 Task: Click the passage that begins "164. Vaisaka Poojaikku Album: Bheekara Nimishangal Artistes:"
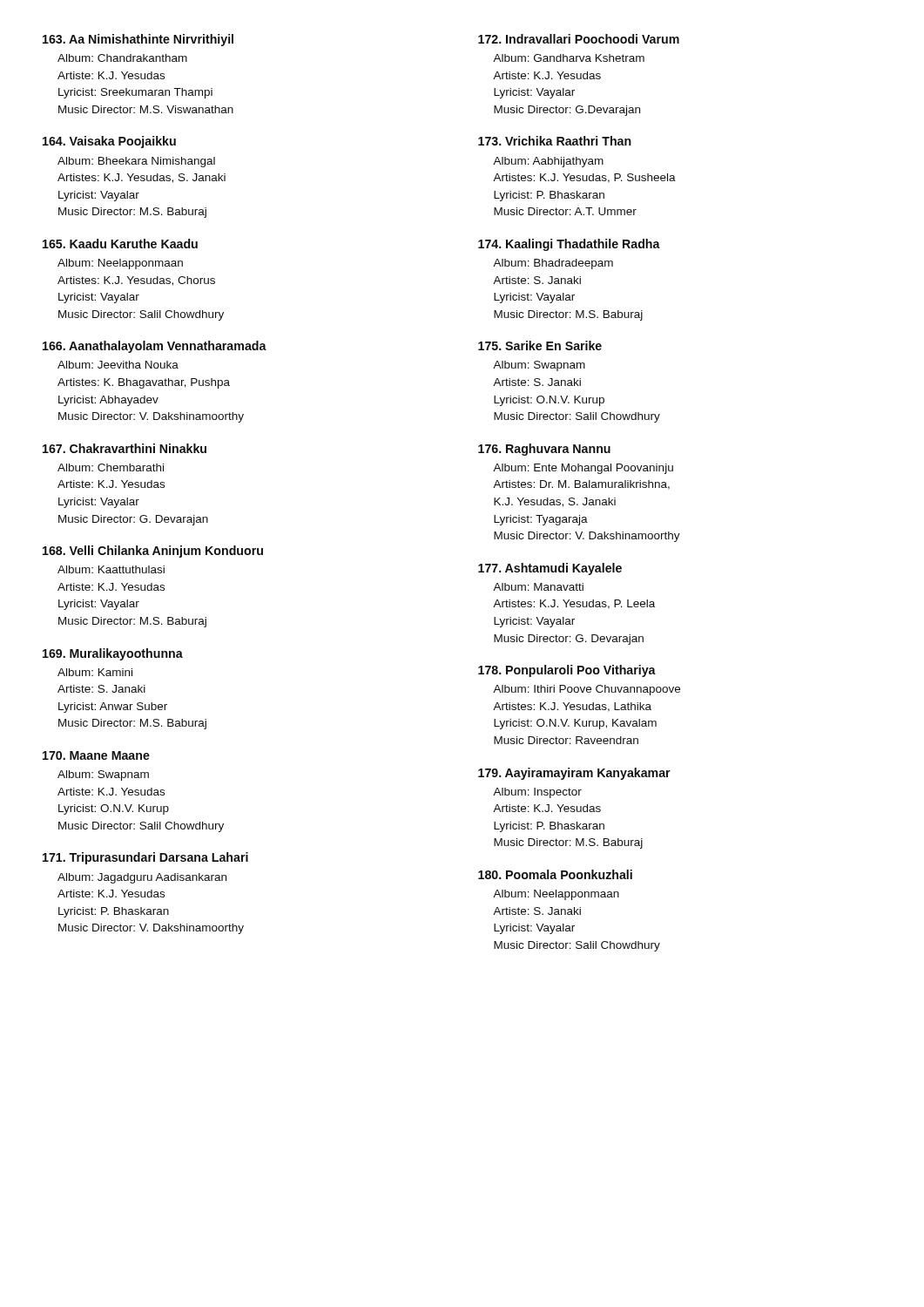109,142
